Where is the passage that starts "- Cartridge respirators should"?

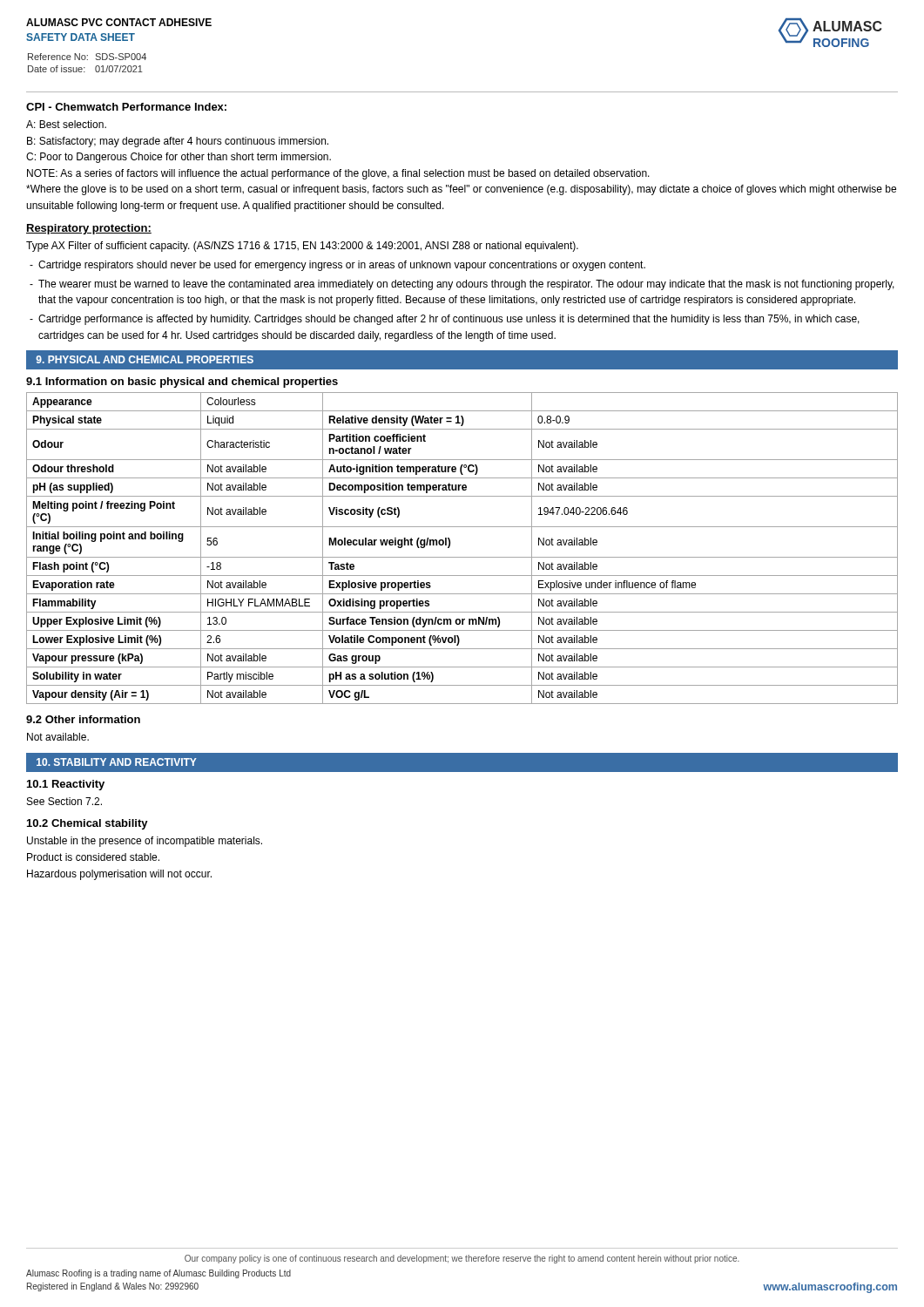pos(338,265)
